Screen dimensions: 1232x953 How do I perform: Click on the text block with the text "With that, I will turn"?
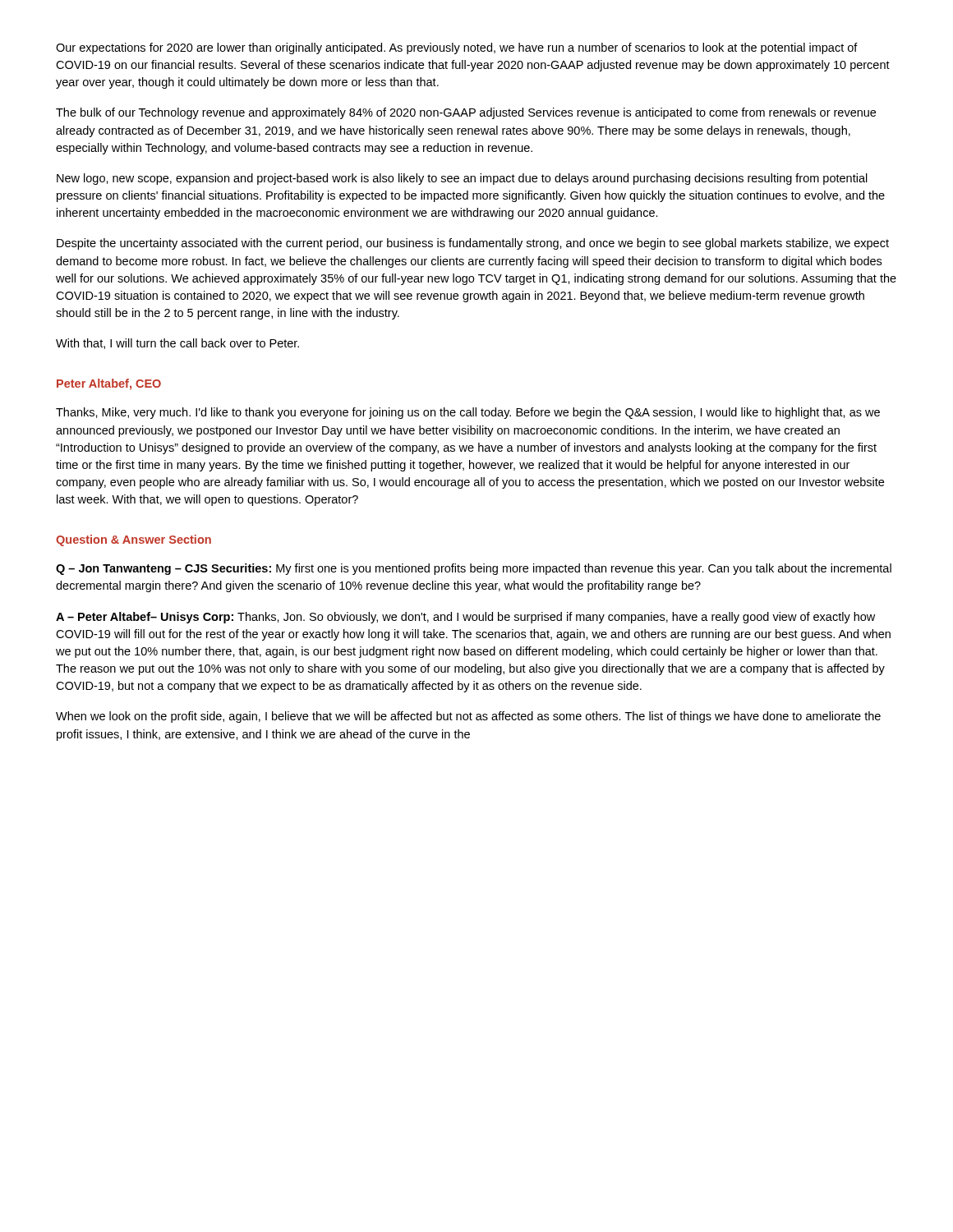[x=178, y=343]
